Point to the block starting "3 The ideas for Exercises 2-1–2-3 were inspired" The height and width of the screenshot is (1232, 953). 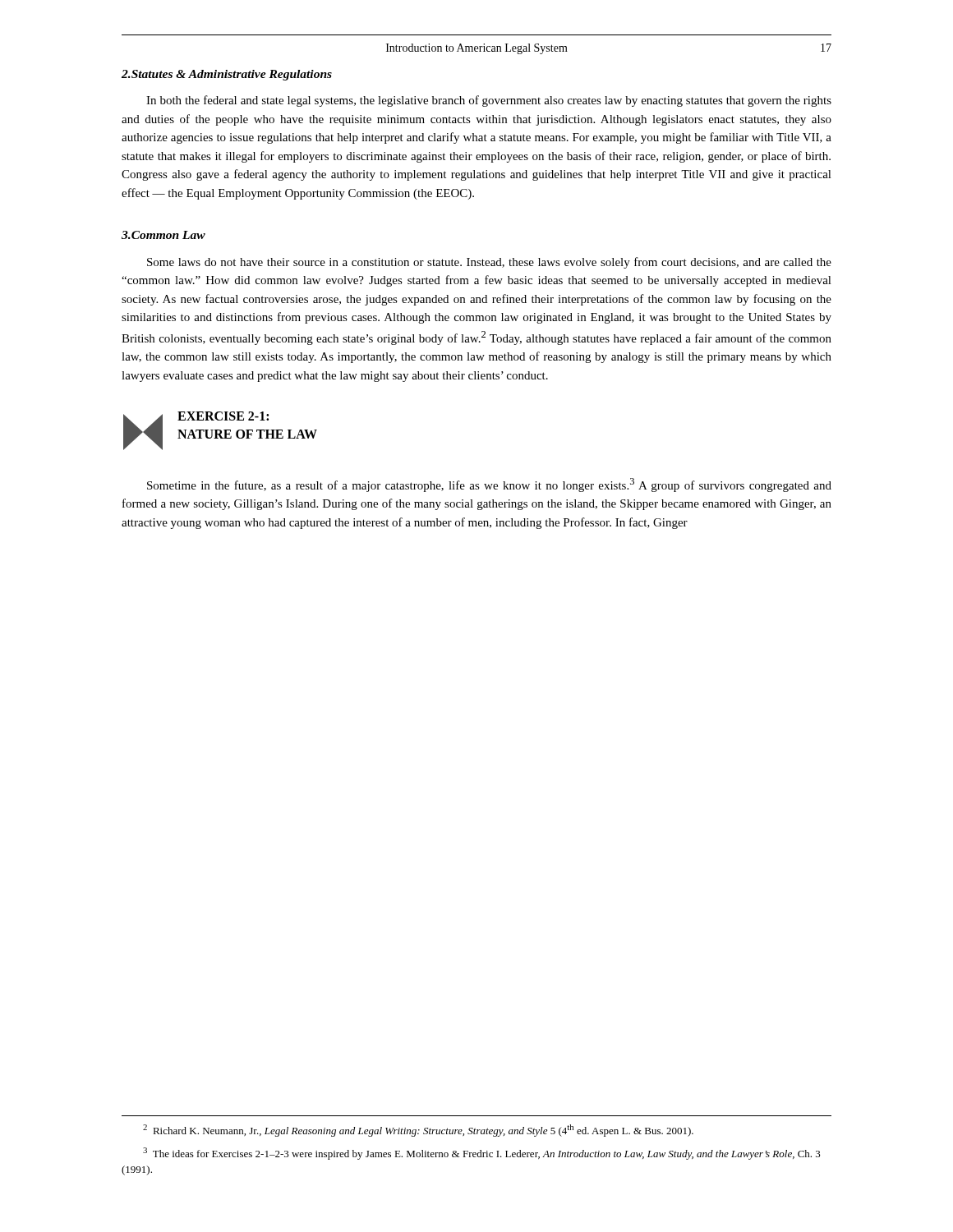click(471, 1160)
